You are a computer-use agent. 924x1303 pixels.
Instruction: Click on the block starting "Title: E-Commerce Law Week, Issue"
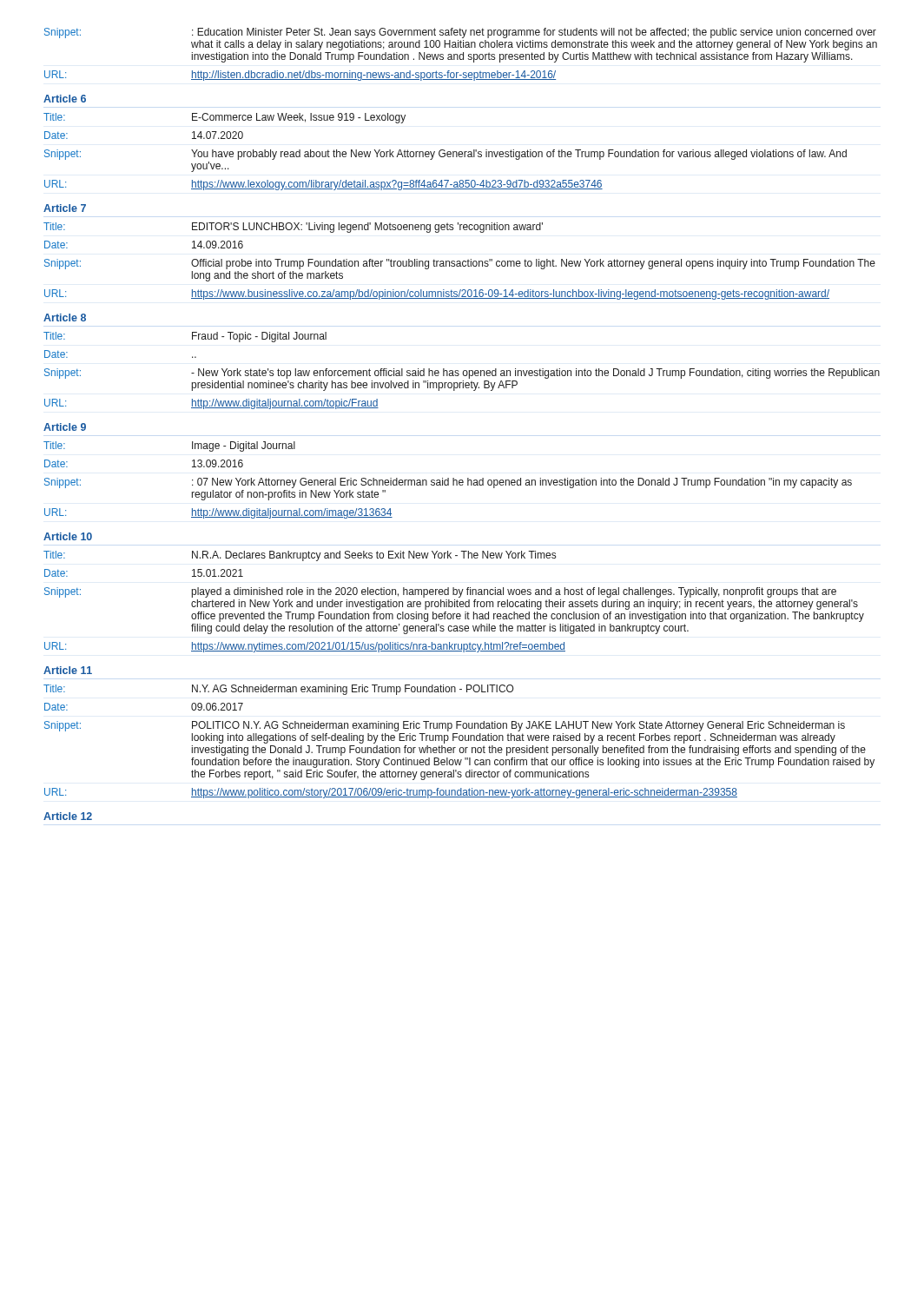pos(224,118)
